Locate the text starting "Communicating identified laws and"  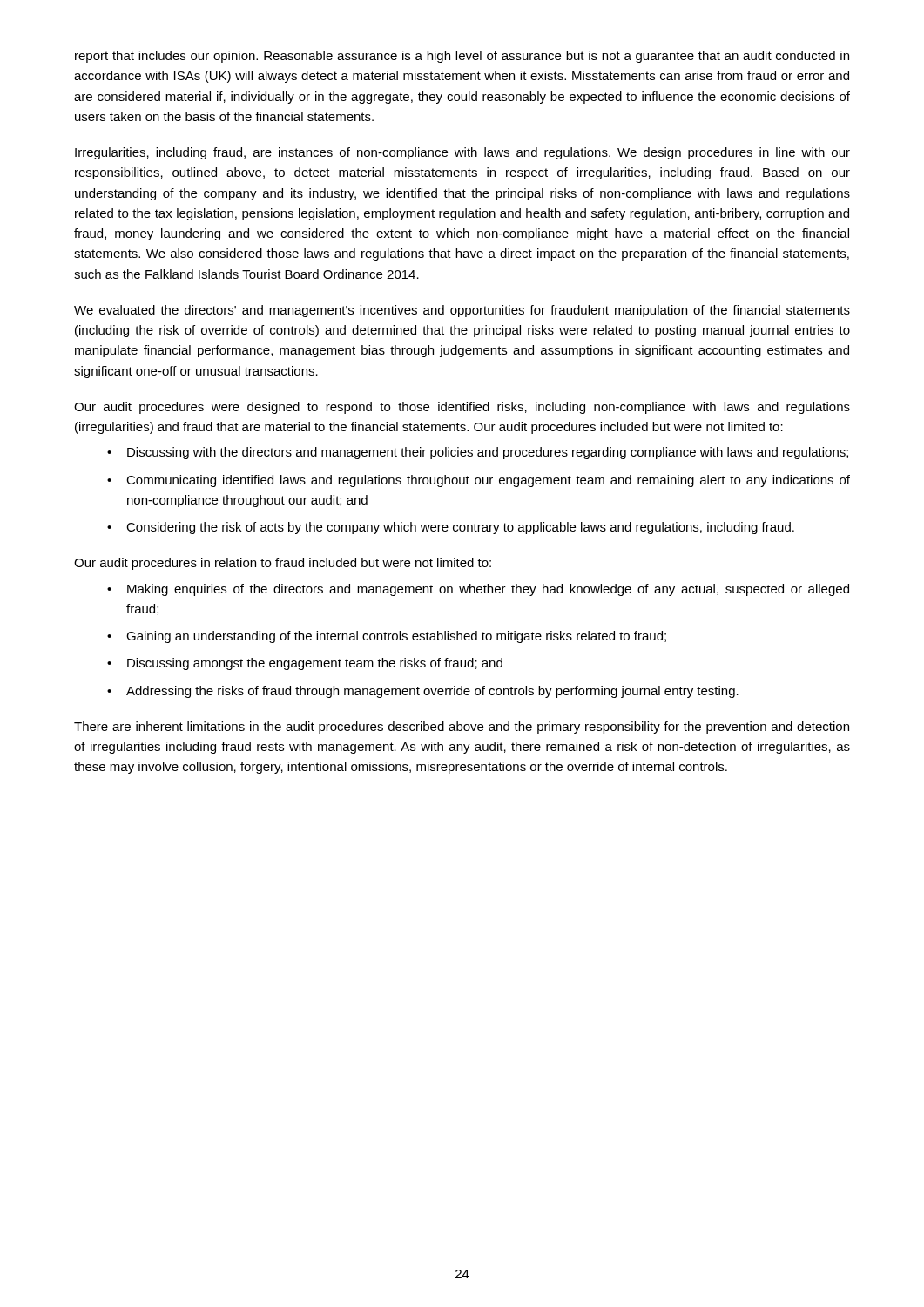[x=488, y=489]
